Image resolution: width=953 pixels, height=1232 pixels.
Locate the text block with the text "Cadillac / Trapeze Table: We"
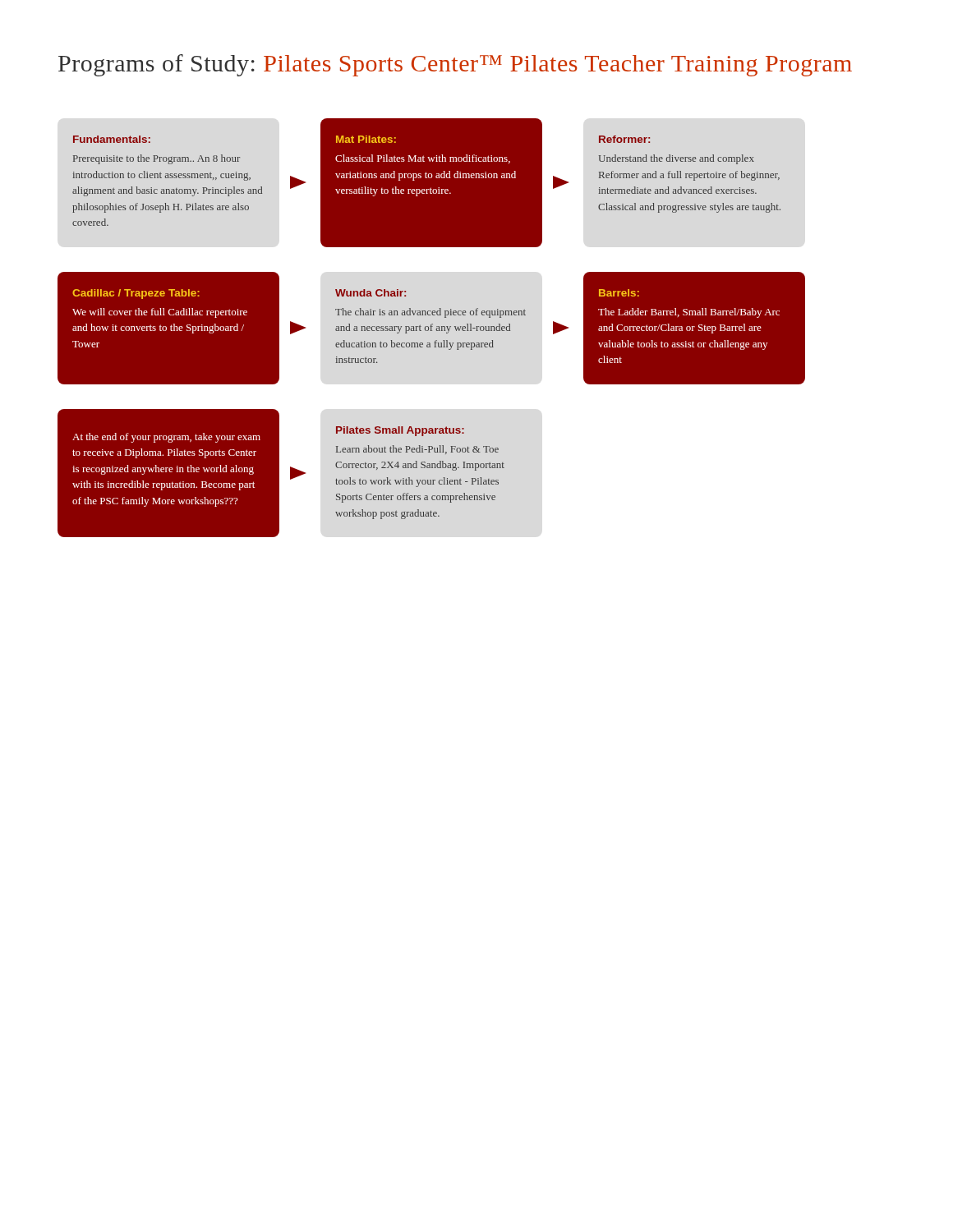[168, 319]
